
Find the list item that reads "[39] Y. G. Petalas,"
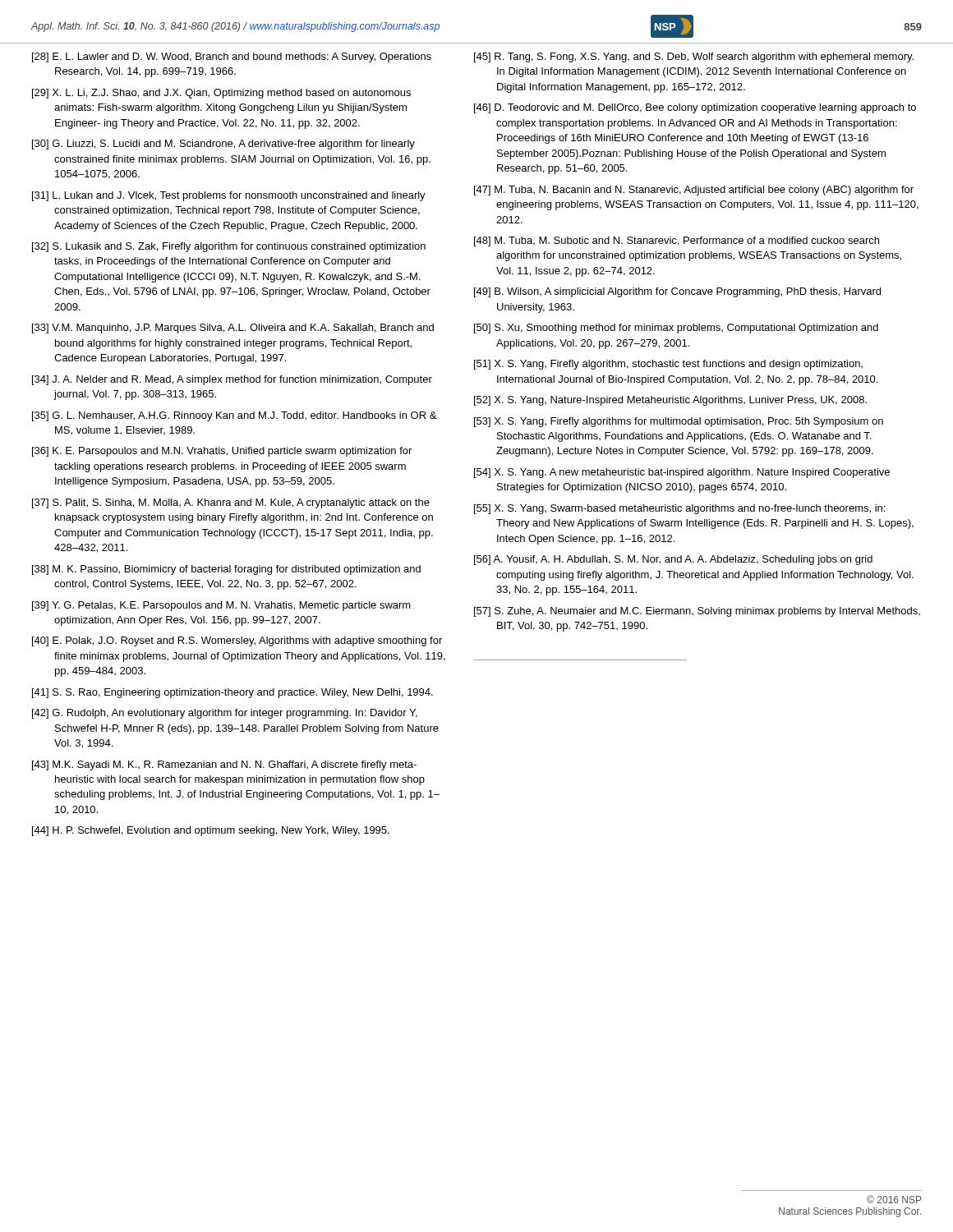pyautogui.click(x=221, y=612)
